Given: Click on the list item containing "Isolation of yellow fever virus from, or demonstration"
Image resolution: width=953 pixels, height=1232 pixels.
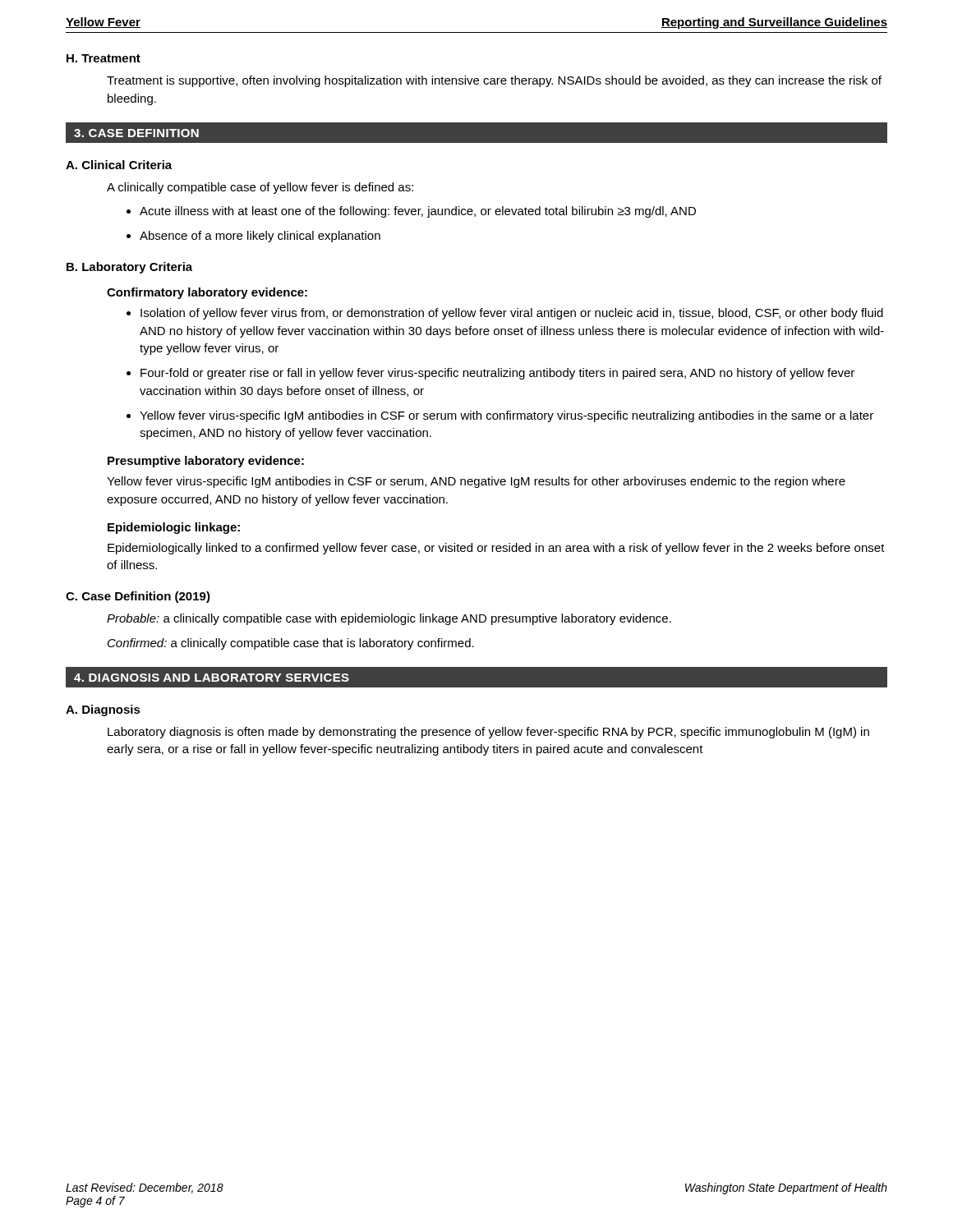Looking at the screenshot, I should [x=512, y=330].
